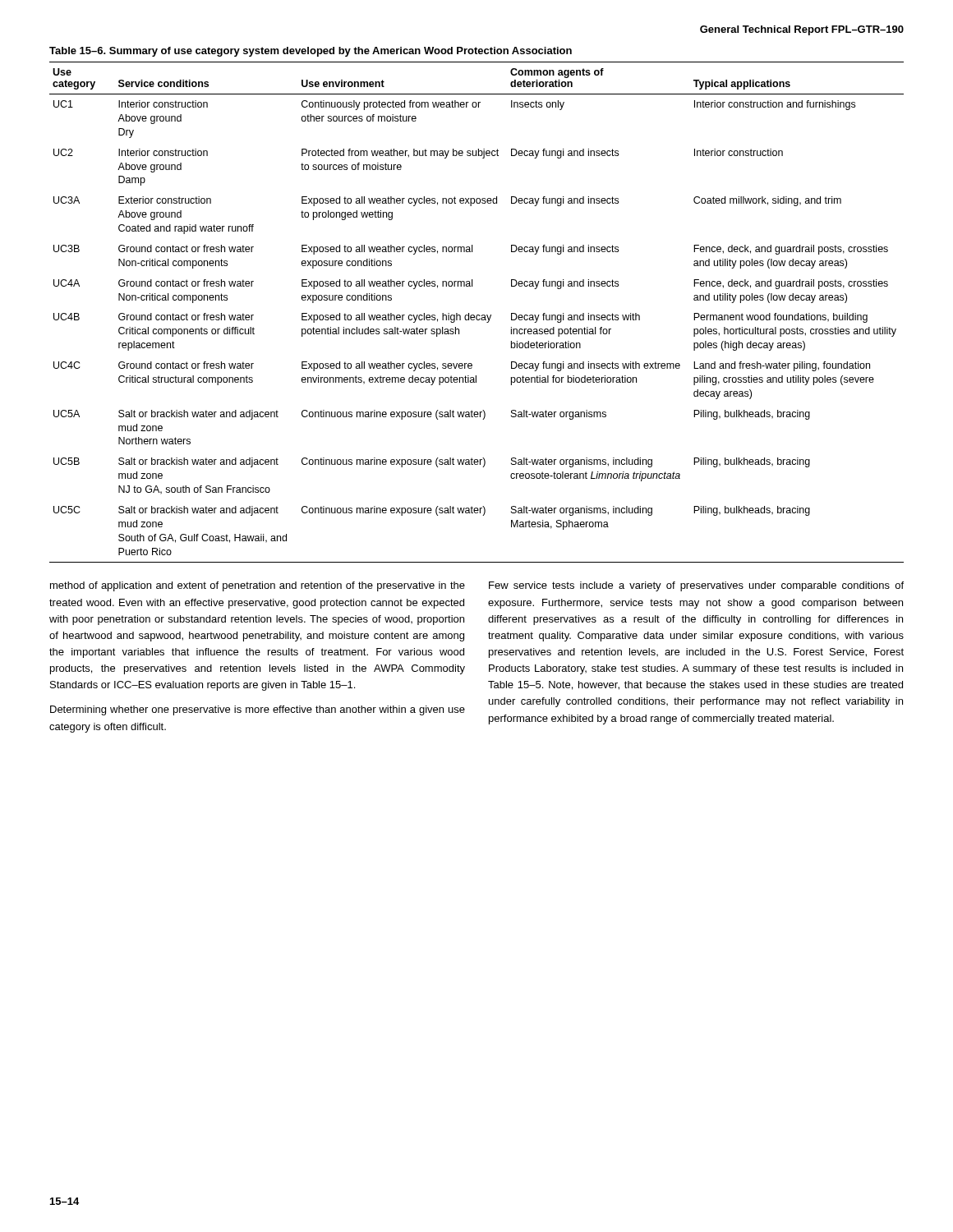Click the passage that begins "Few service tests include a variety"
This screenshot has width=953, height=1232.
pyautogui.click(x=696, y=652)
